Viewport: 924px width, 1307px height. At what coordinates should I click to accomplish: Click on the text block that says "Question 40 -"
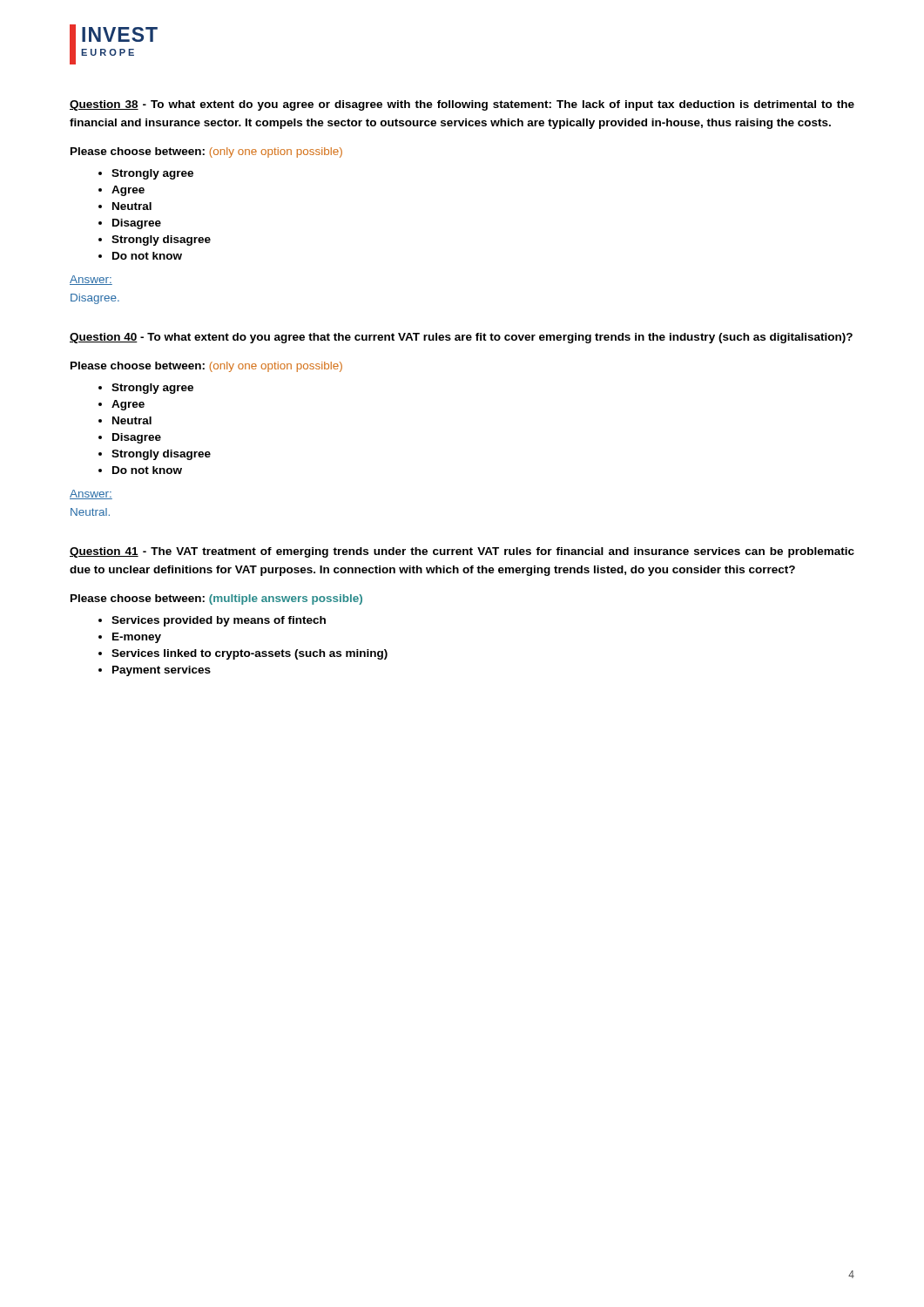click(x=461, y=337)
